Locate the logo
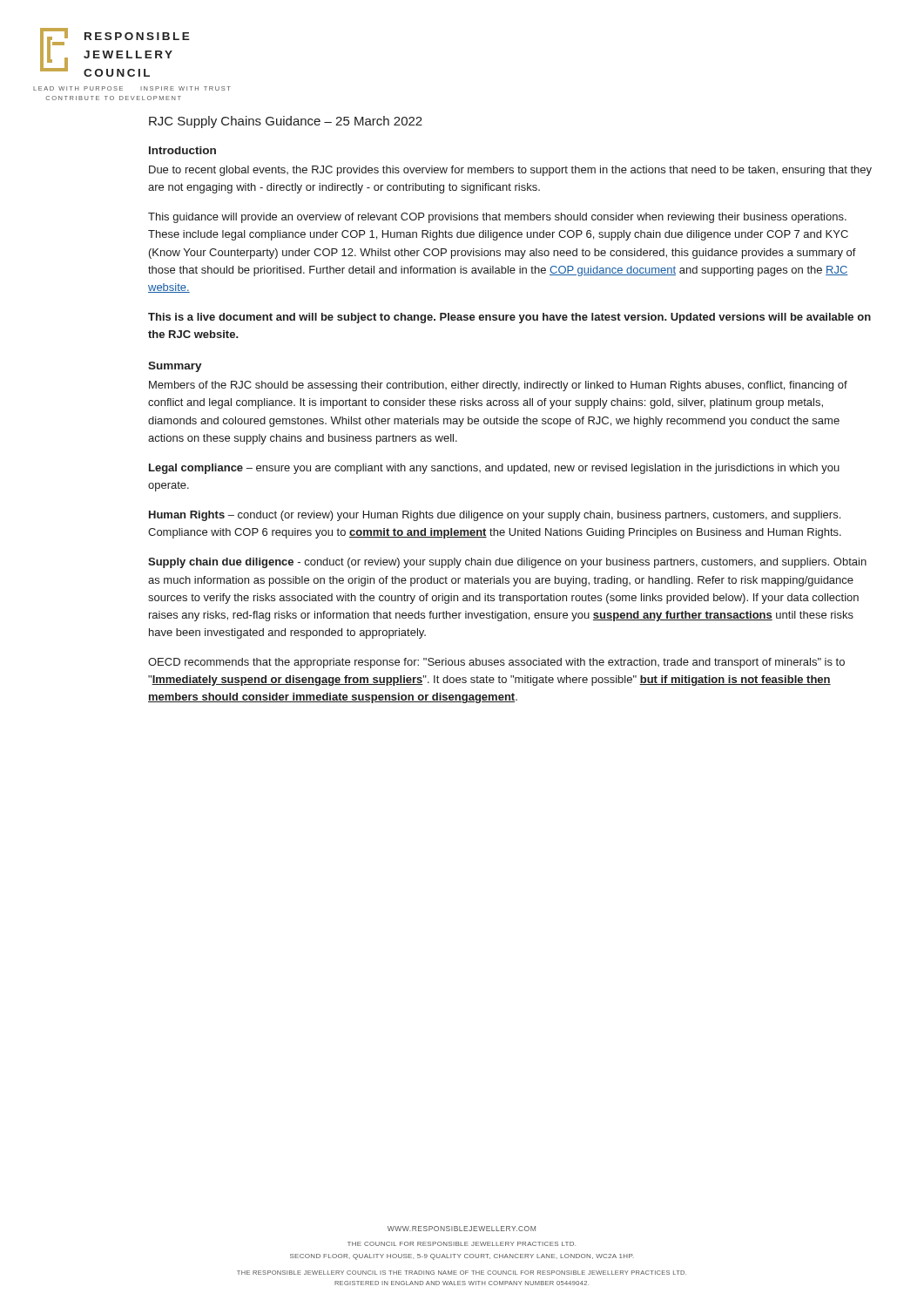This screenshot has height=1307, width=924. (112, 54)
